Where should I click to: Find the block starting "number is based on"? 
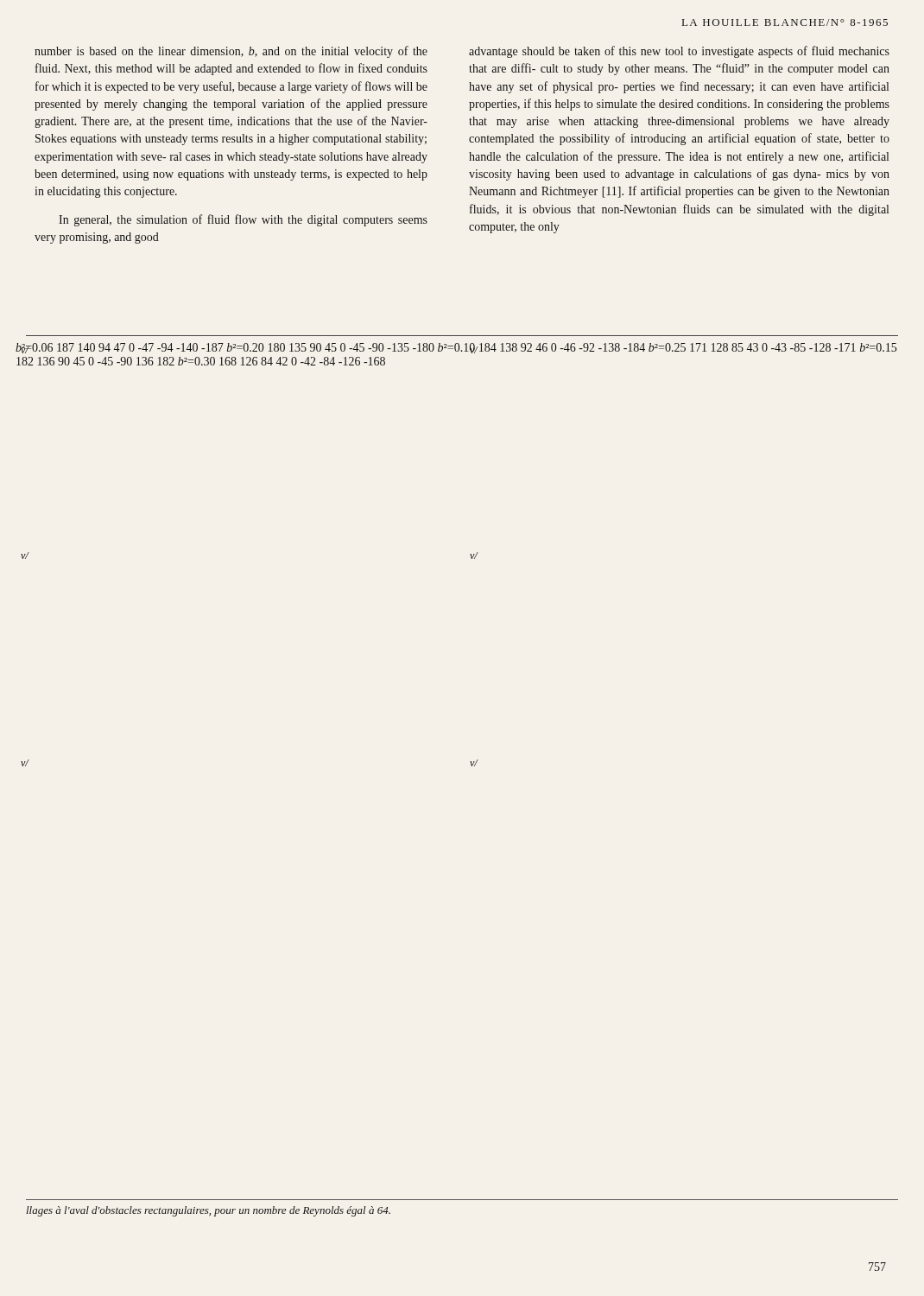(x=231, y=145)
